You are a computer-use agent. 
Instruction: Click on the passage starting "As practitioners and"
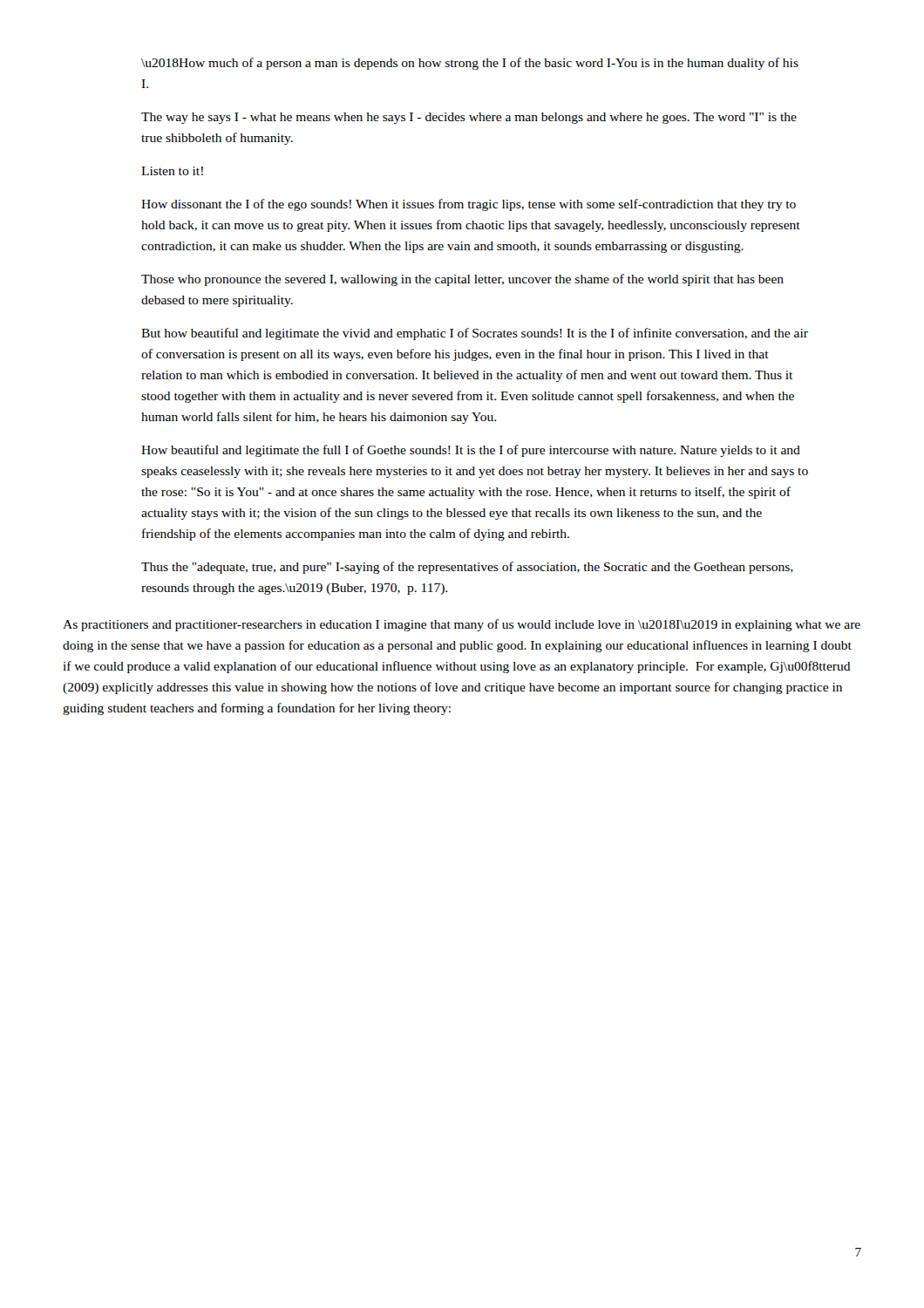(462, 667)
